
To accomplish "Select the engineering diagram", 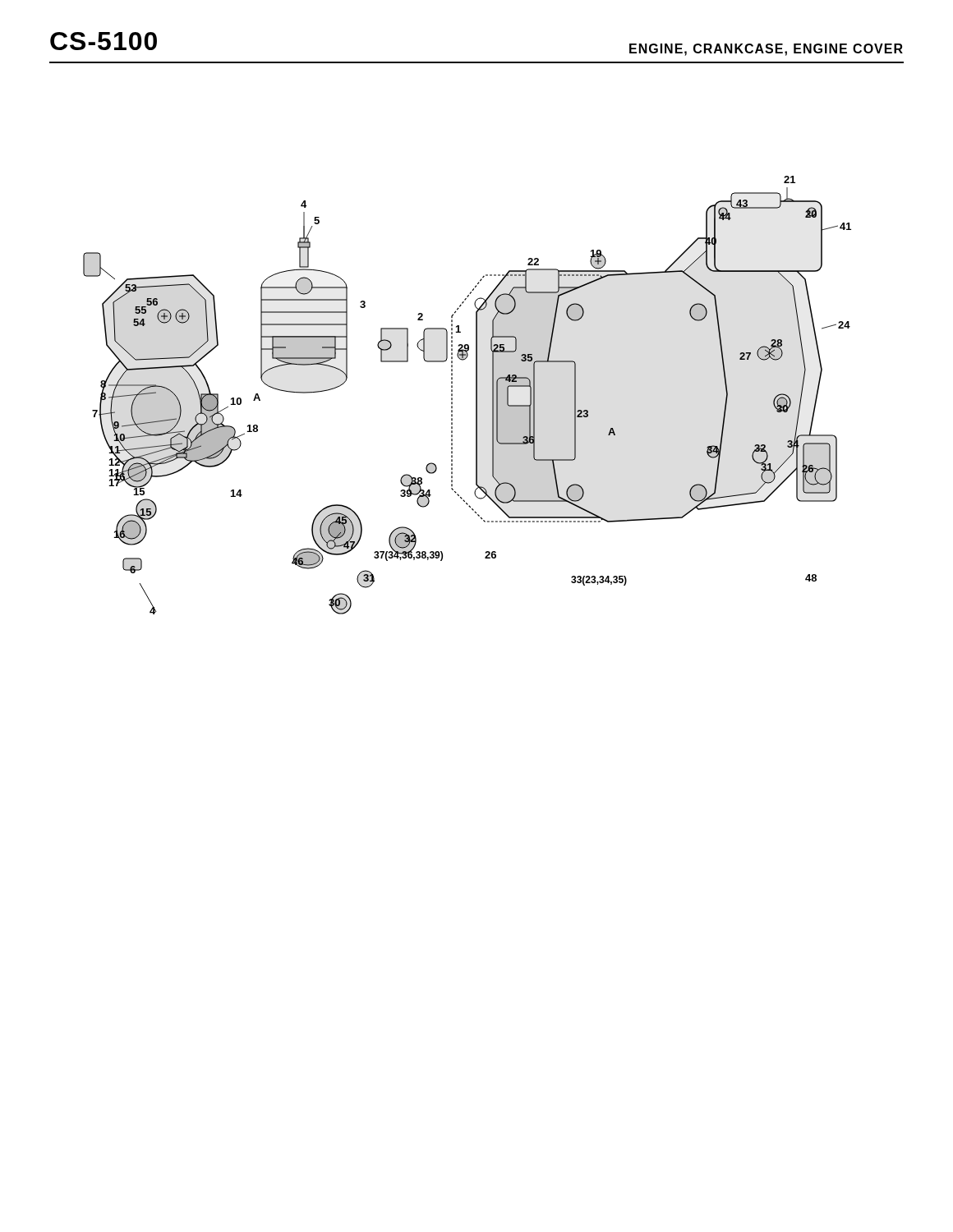I will click(x=476, y=628).
